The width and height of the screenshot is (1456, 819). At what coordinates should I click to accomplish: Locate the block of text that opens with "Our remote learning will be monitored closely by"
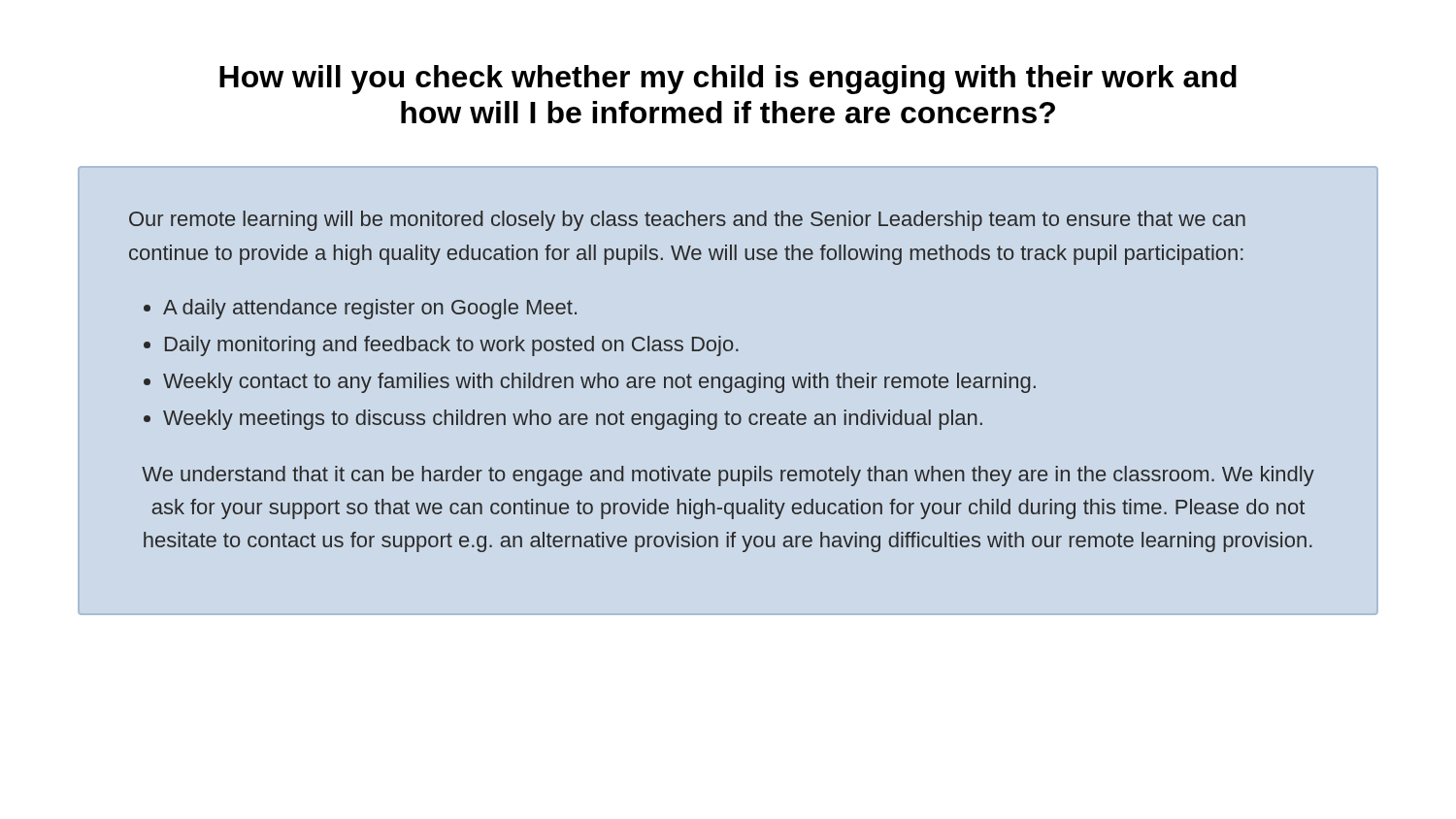[728, 236]
